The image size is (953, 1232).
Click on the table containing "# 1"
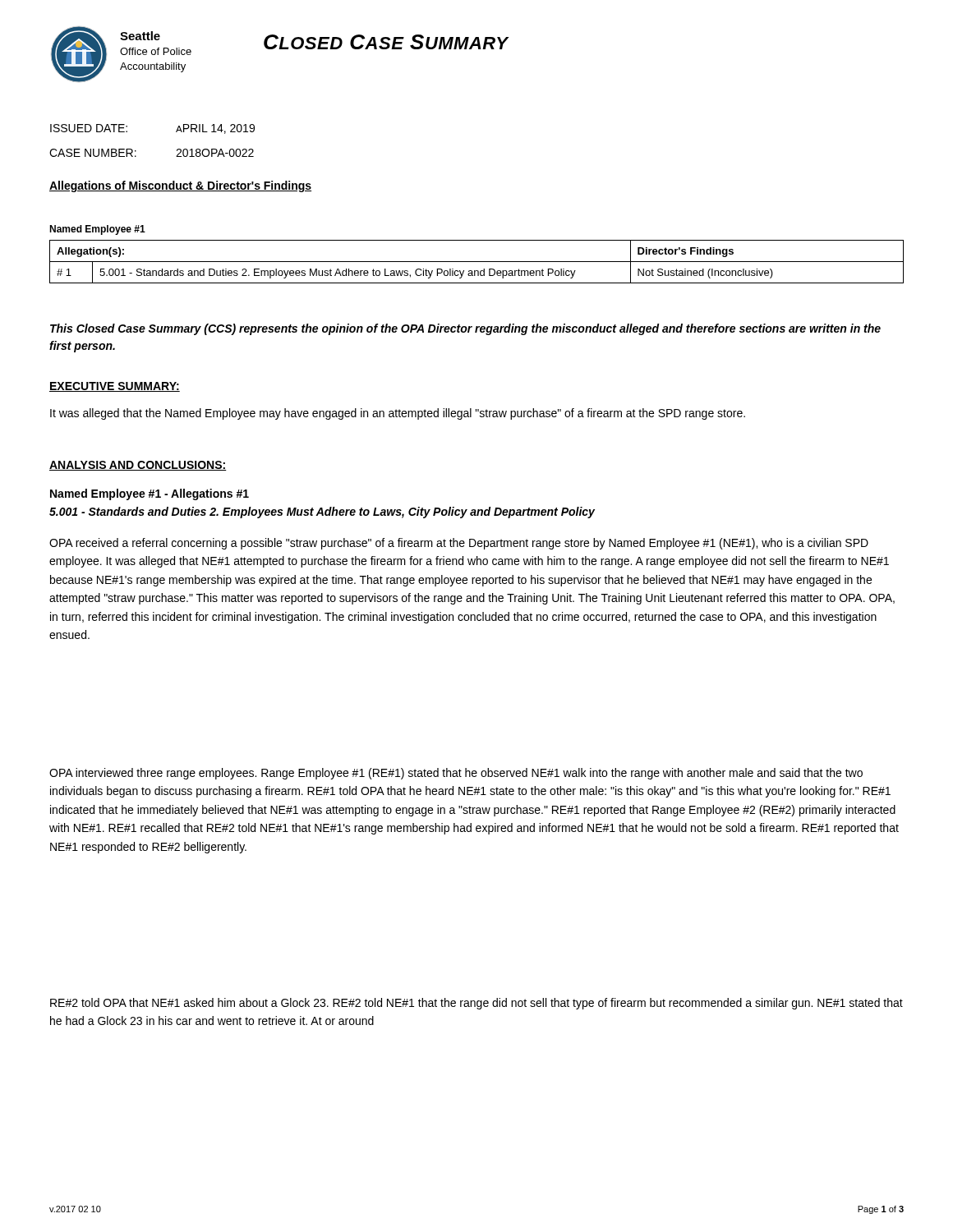476,262
